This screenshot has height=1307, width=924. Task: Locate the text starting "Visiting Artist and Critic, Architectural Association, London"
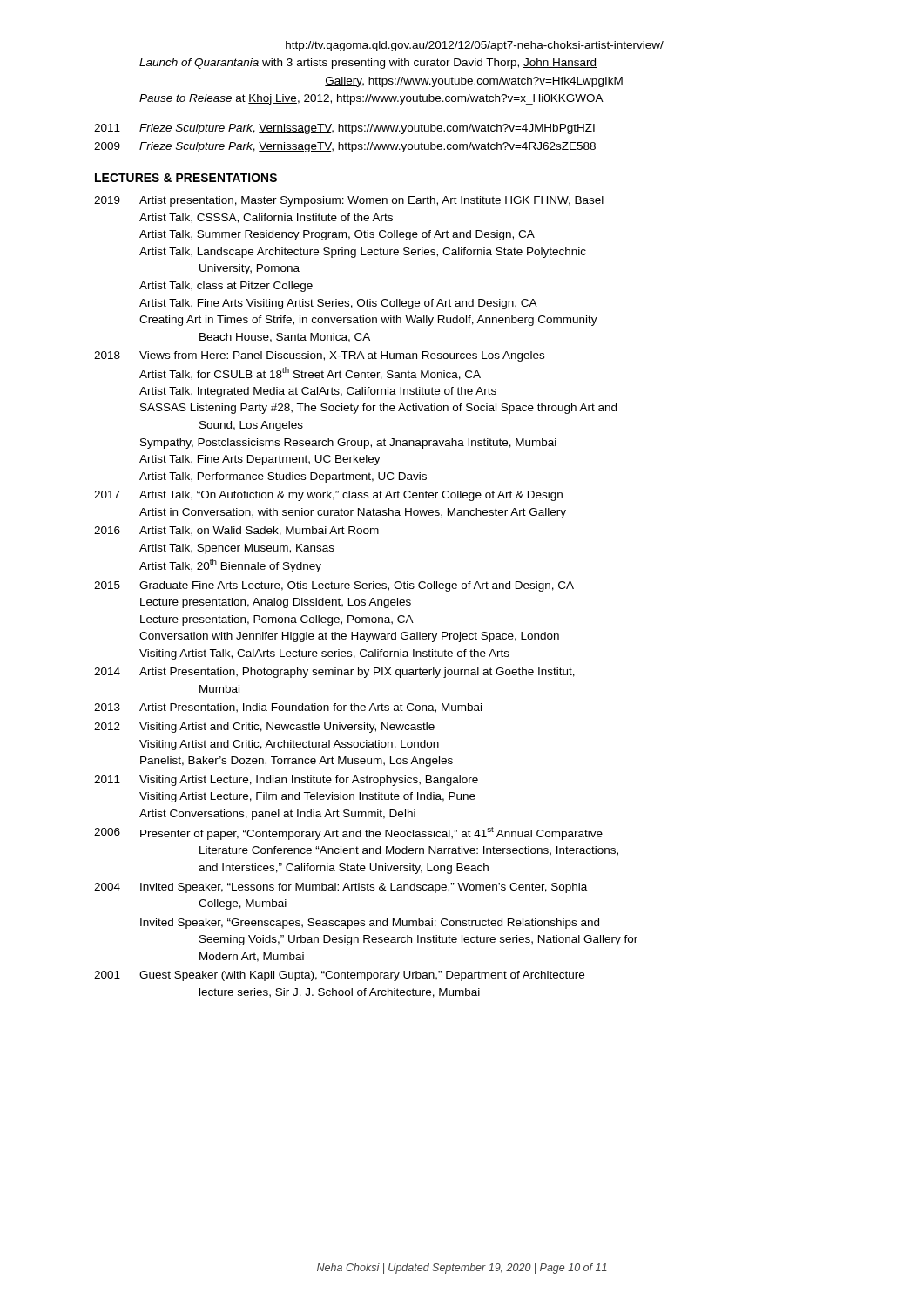click(267, 744)
